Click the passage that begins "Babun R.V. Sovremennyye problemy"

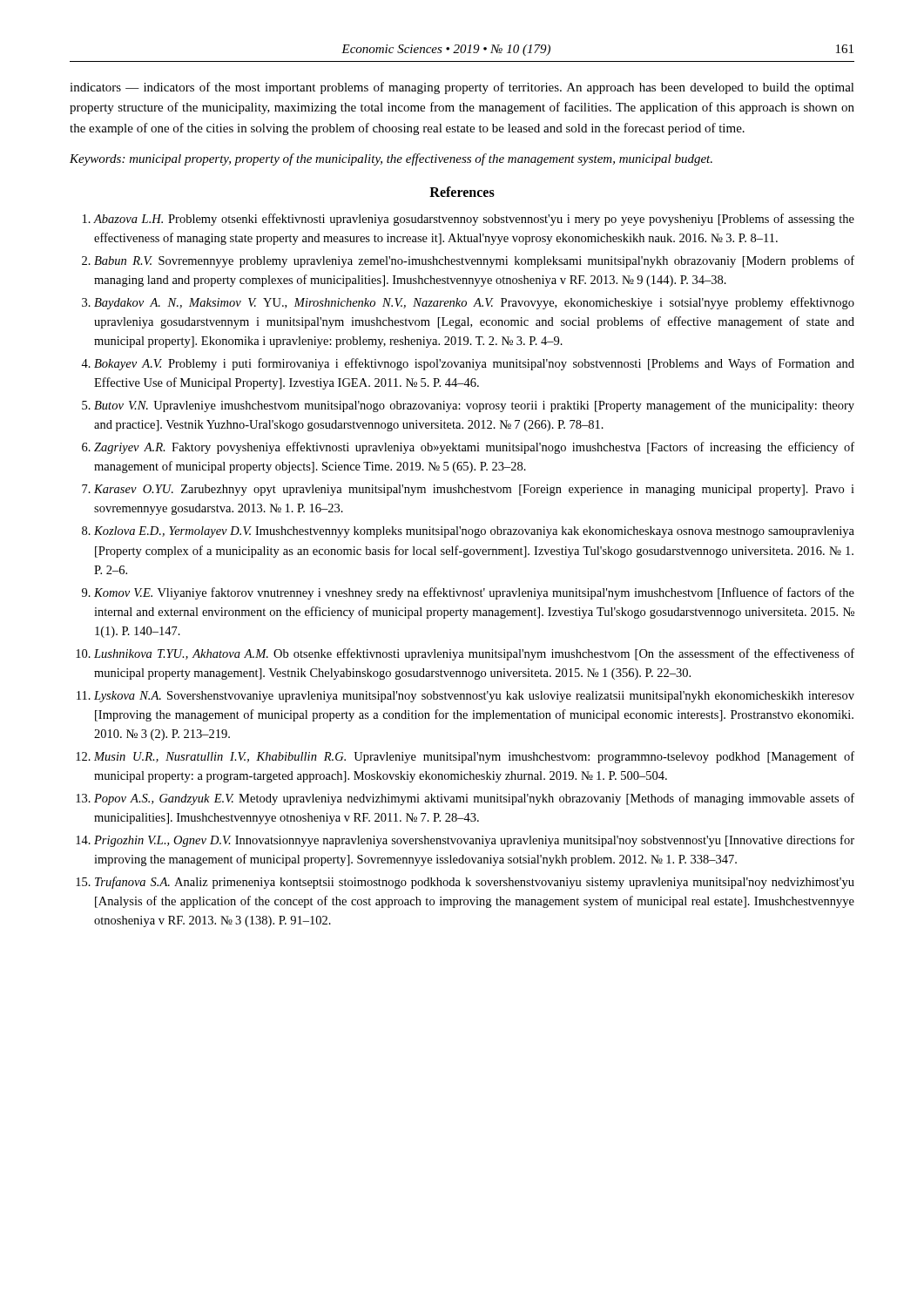(x=474, y=270)
